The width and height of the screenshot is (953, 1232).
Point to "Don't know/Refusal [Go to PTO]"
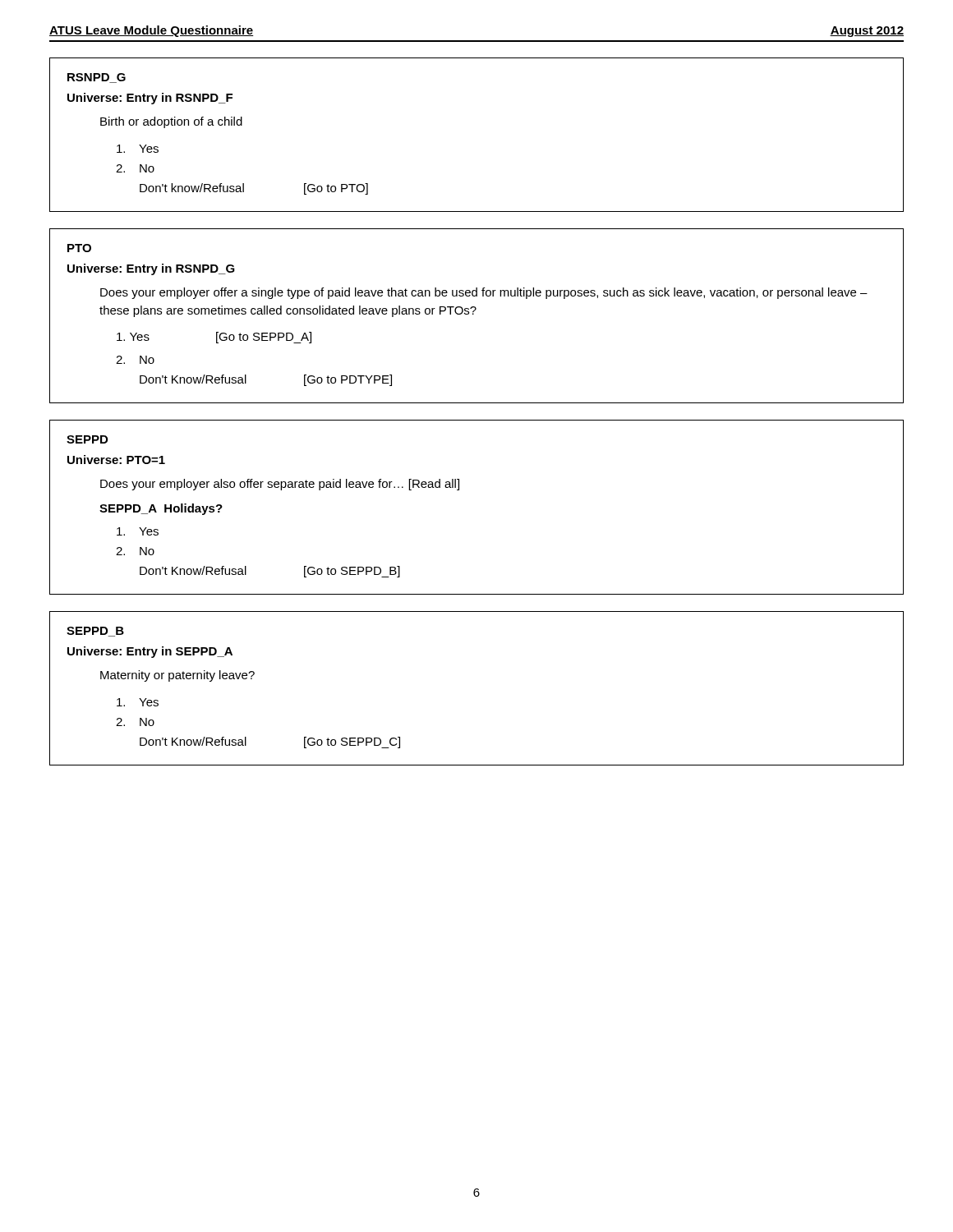[254, 188]
